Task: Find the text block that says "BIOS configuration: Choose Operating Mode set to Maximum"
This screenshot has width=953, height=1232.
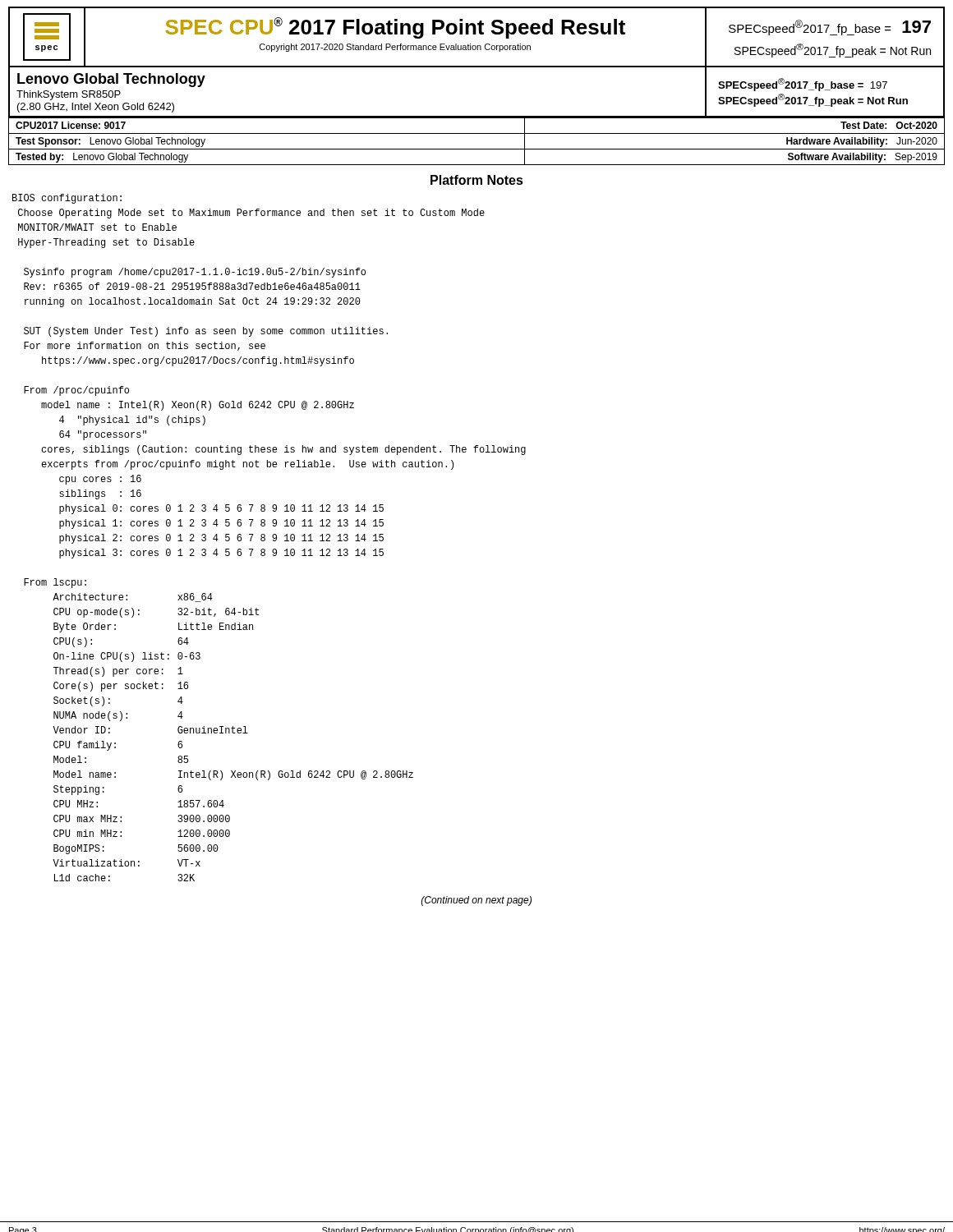Action: coord(67,199)
